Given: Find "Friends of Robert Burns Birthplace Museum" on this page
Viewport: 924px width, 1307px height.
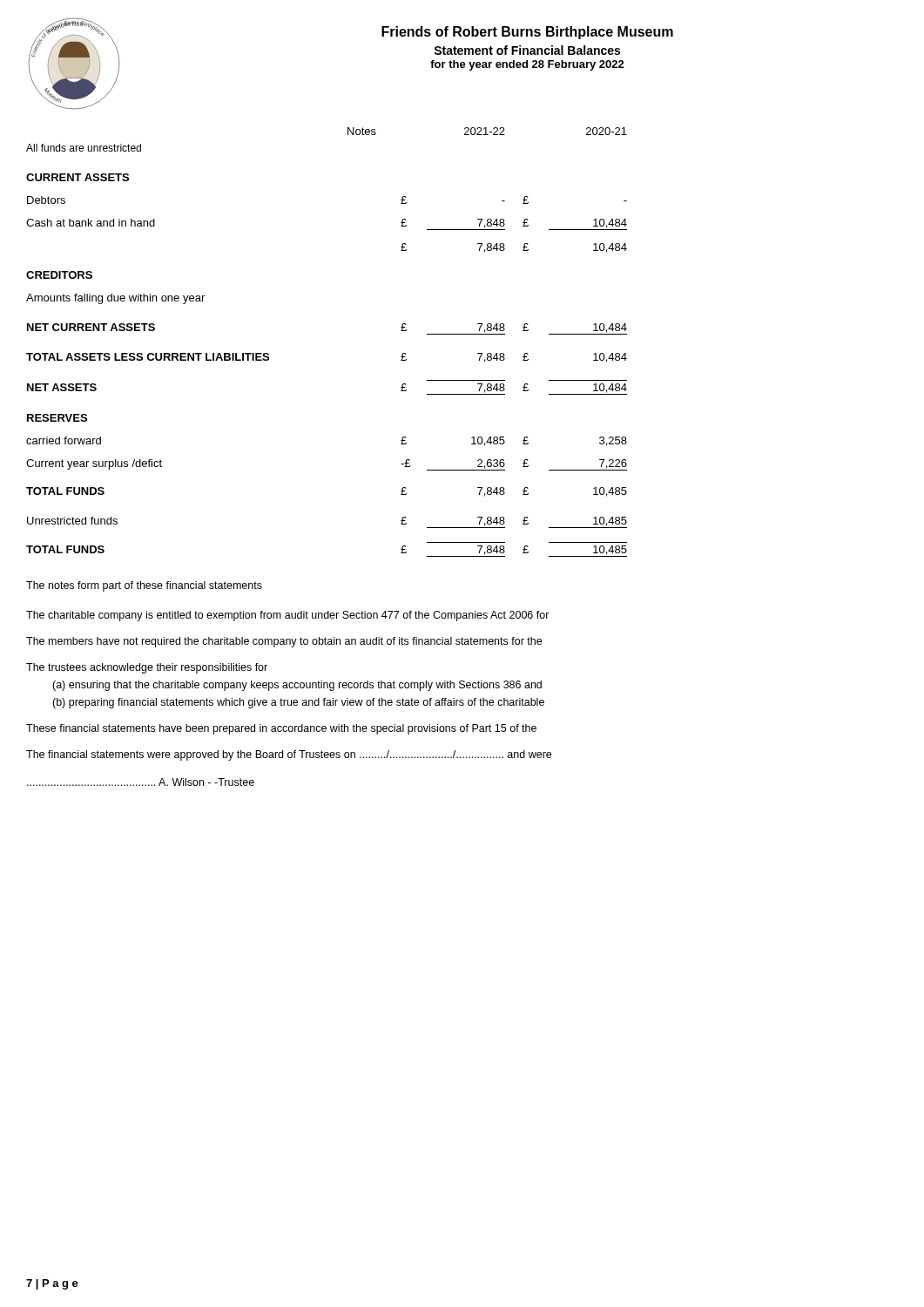Looking at the screenshot, I should 527,32.
